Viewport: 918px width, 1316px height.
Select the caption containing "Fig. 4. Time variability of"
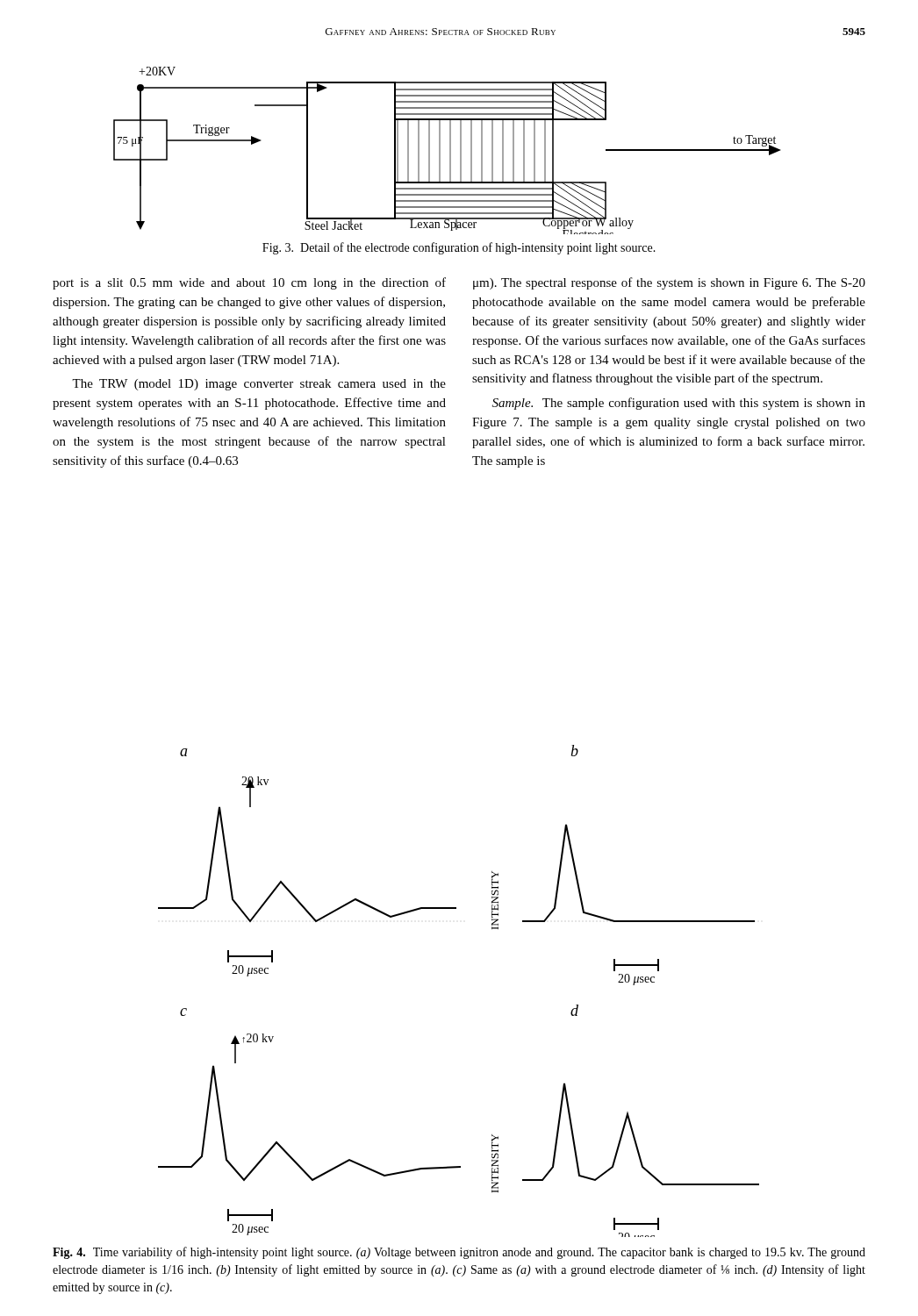(459, 1270)
